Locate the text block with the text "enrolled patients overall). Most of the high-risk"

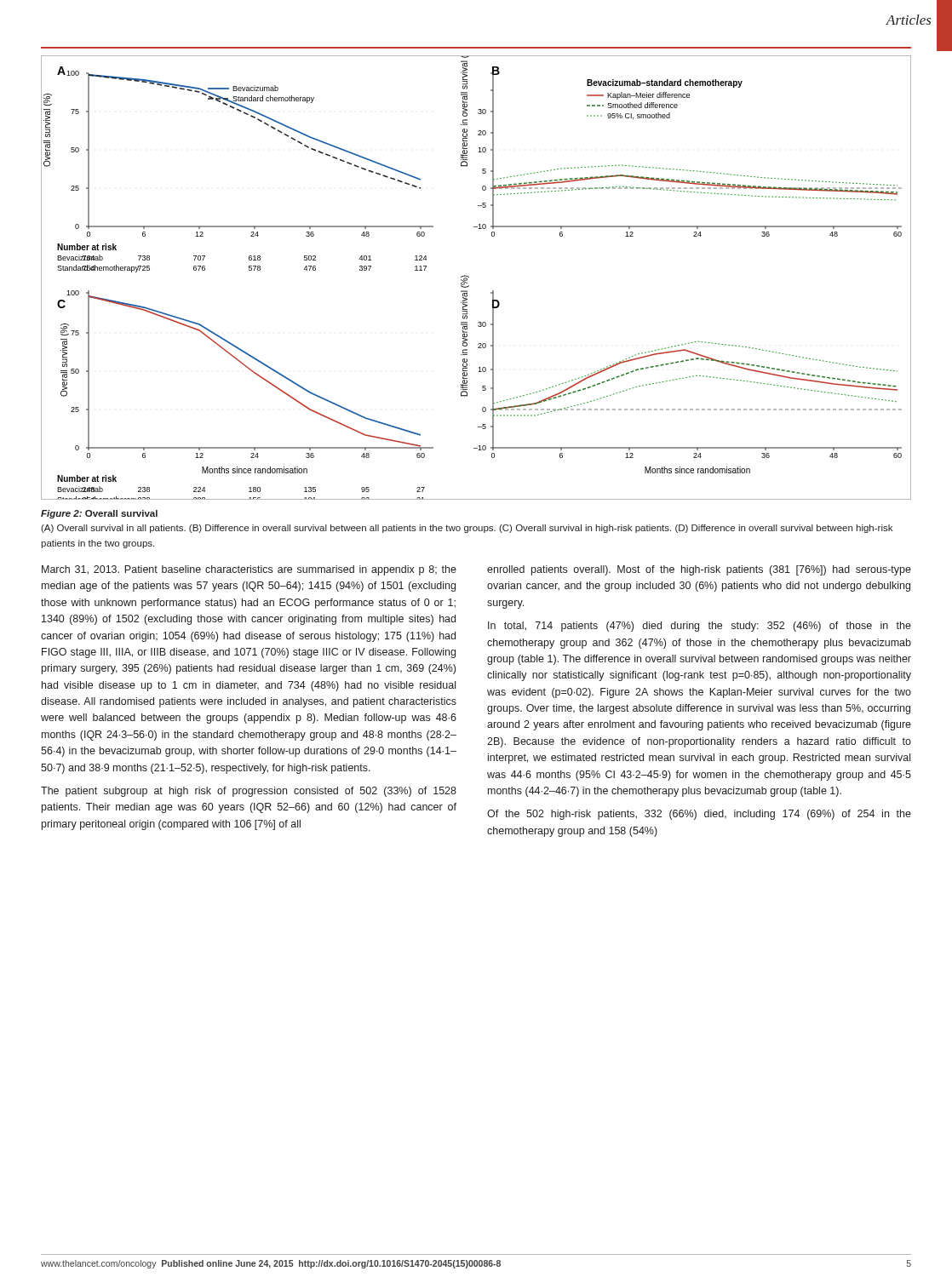[x=699, y=701]
